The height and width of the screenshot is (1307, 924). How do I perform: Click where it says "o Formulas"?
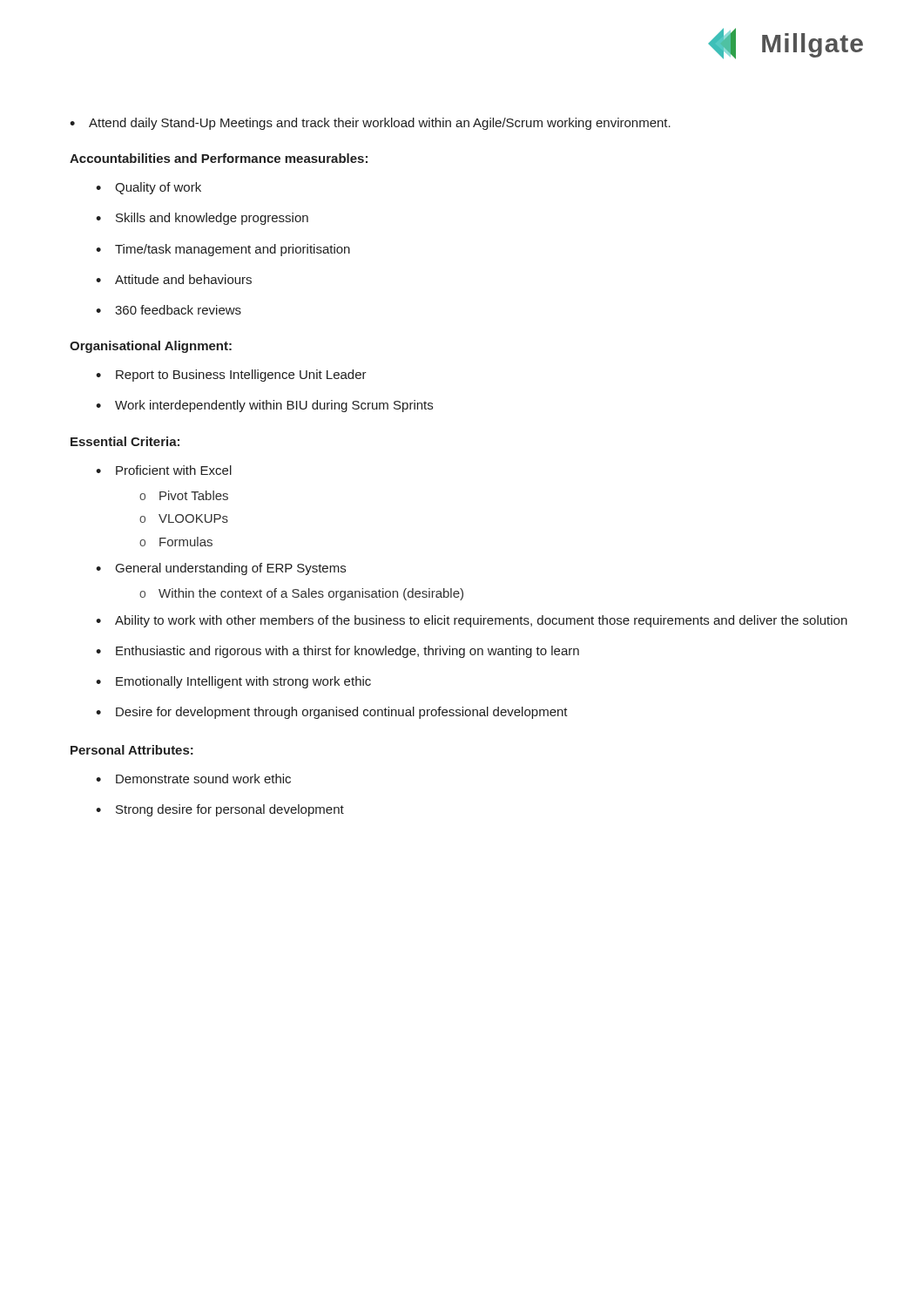pyautogui.click(x=176, y=542)
